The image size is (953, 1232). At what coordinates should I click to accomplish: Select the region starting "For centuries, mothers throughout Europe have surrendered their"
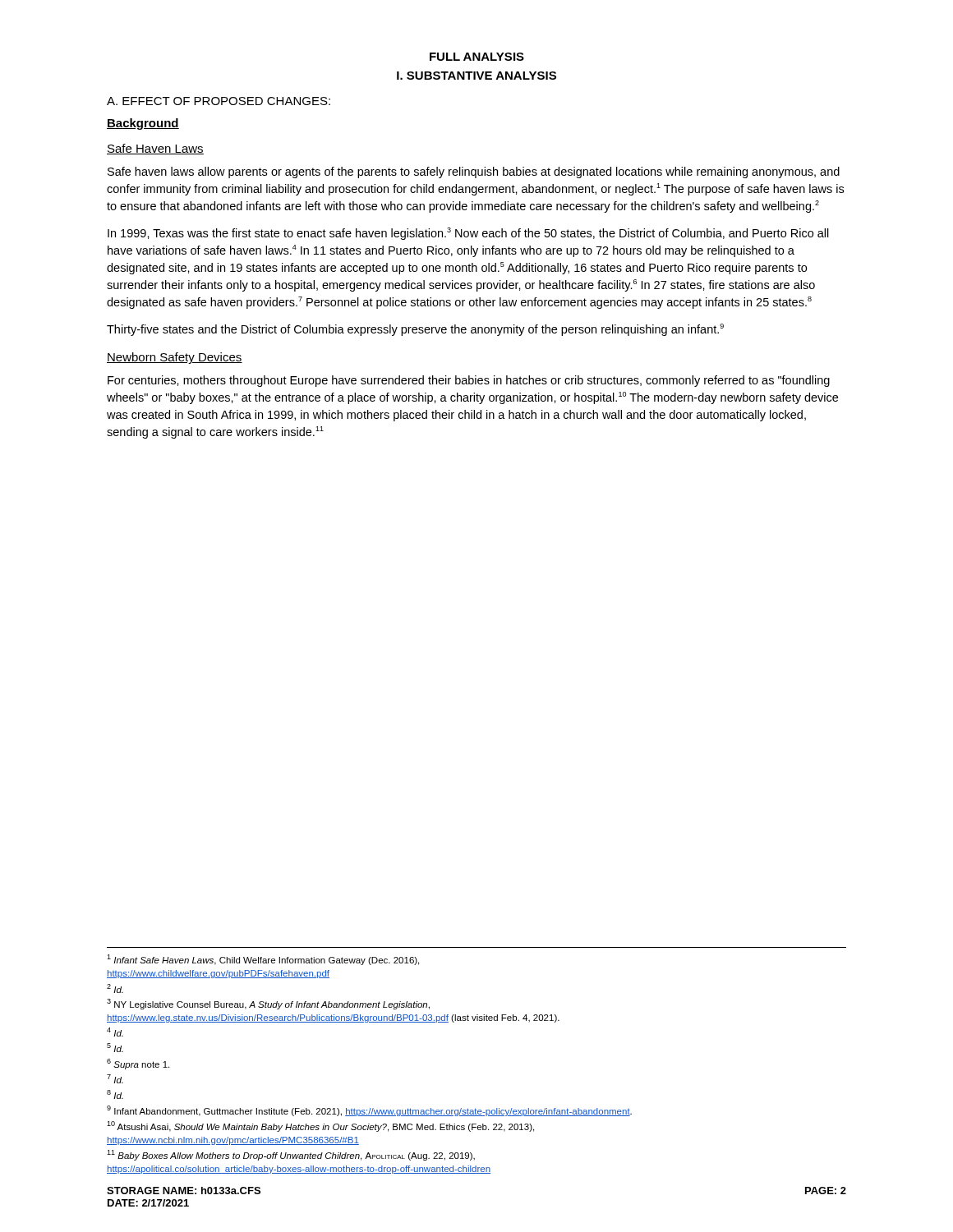click(473, 406)
